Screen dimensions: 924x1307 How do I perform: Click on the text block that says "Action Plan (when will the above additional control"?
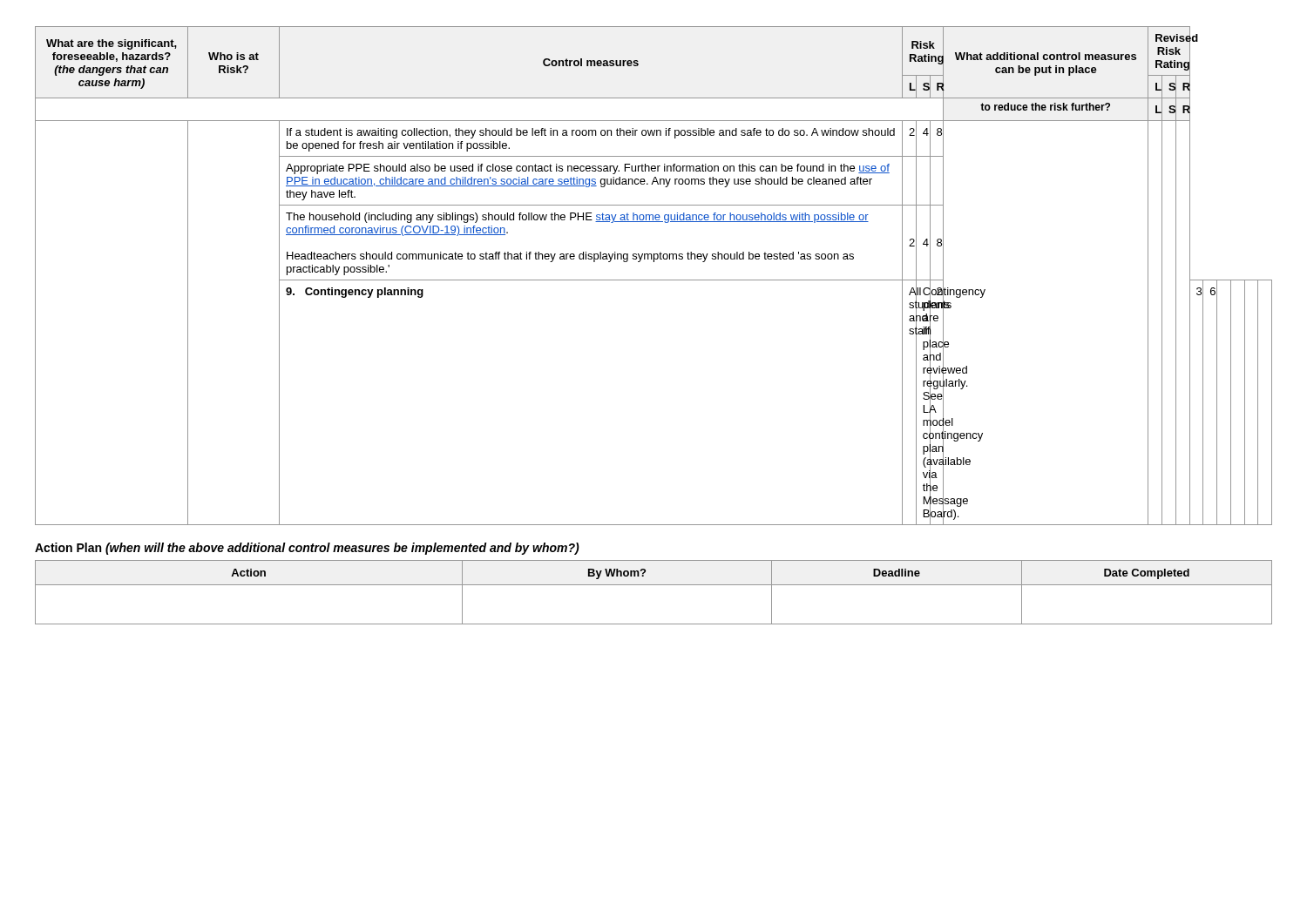coord(307,548)
